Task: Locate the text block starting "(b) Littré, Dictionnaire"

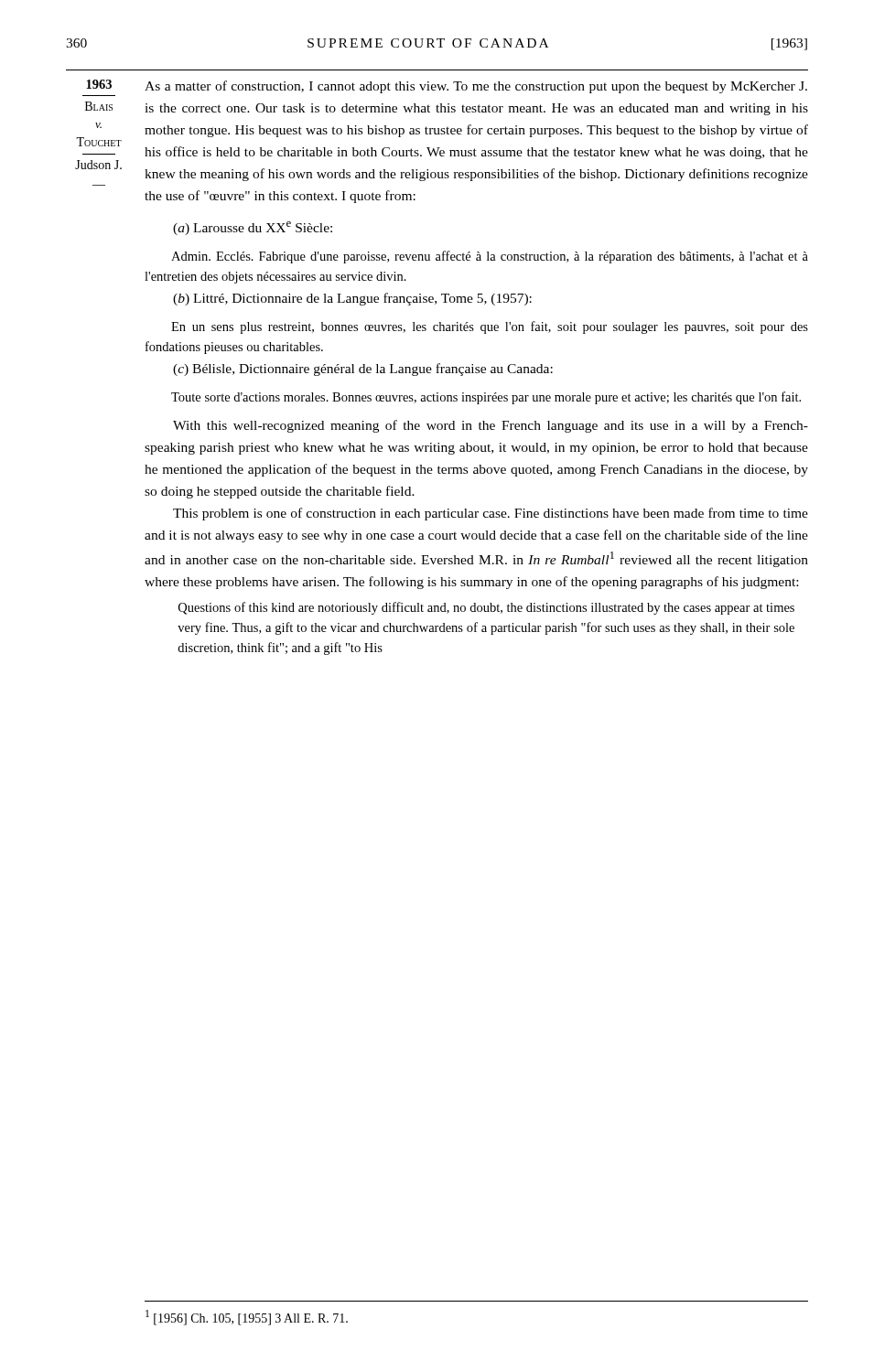Action: (476, 322)
